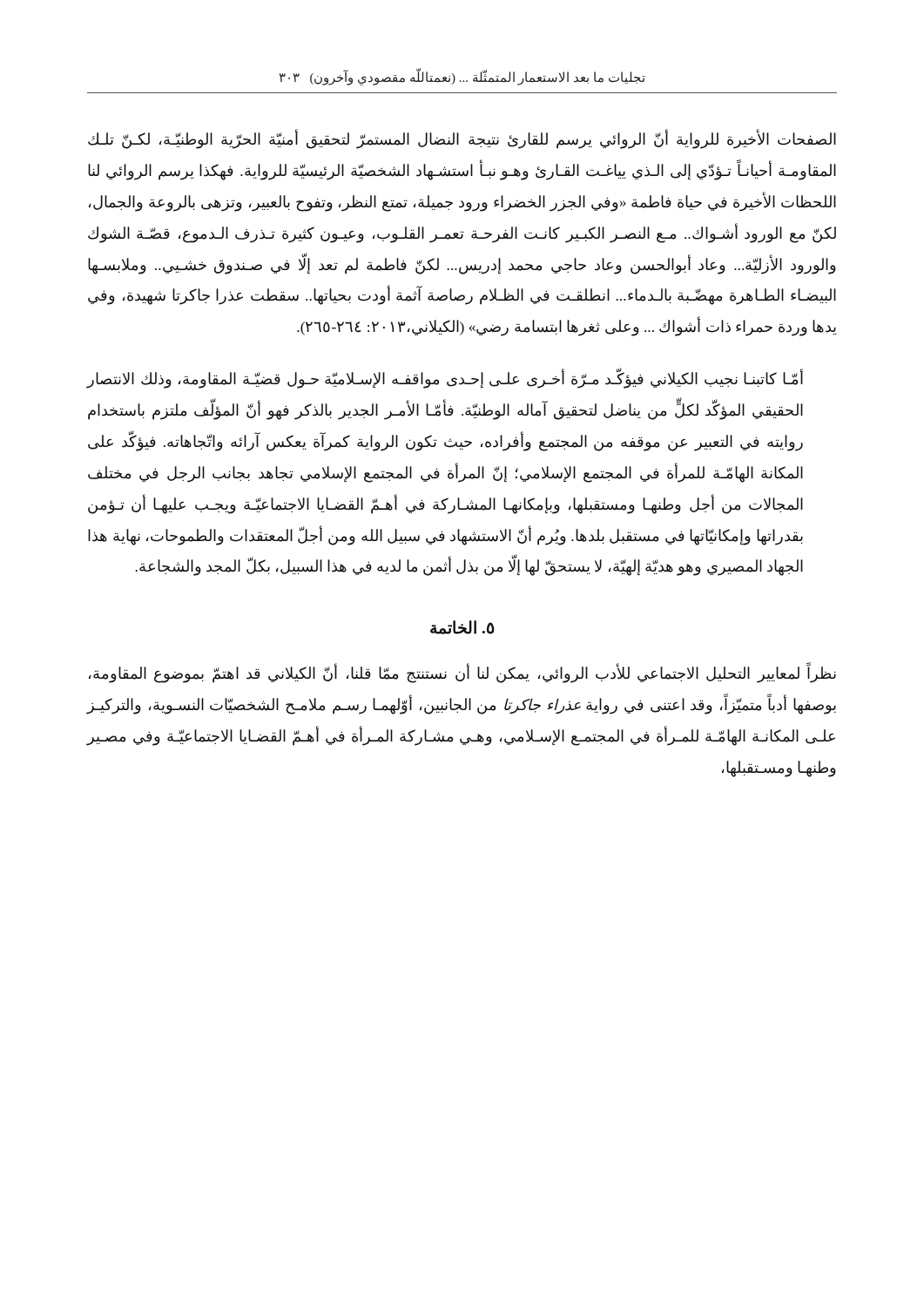The width and height of the screenshot is (924, 1307).
Task: Locate the text block with the text "الصفحات الأخيرة للرواية أنّ الروائي يرسم للقارئ نتيجة"
Action: (x=462, y=233)
